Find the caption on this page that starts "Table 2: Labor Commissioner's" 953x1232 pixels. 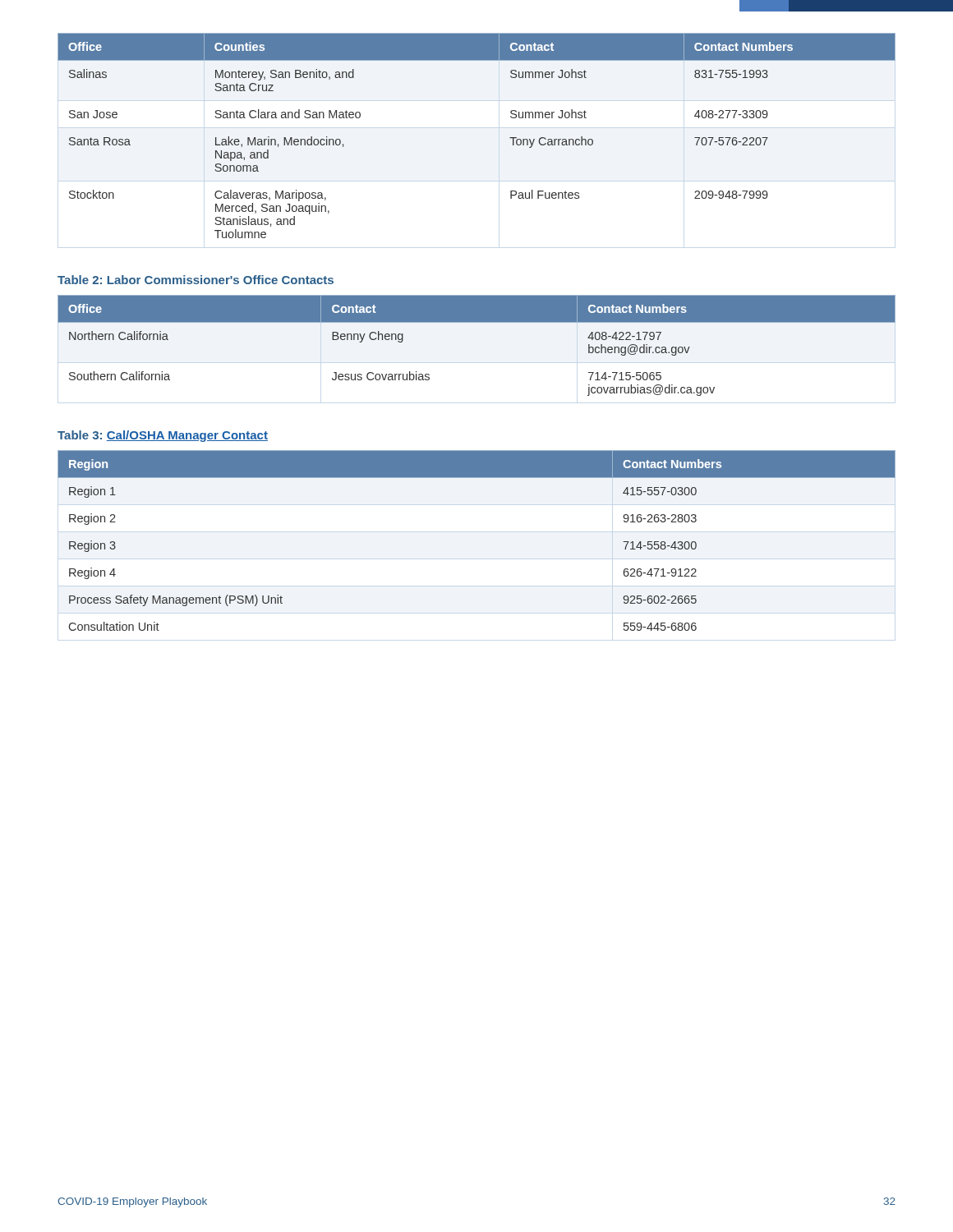196,280
